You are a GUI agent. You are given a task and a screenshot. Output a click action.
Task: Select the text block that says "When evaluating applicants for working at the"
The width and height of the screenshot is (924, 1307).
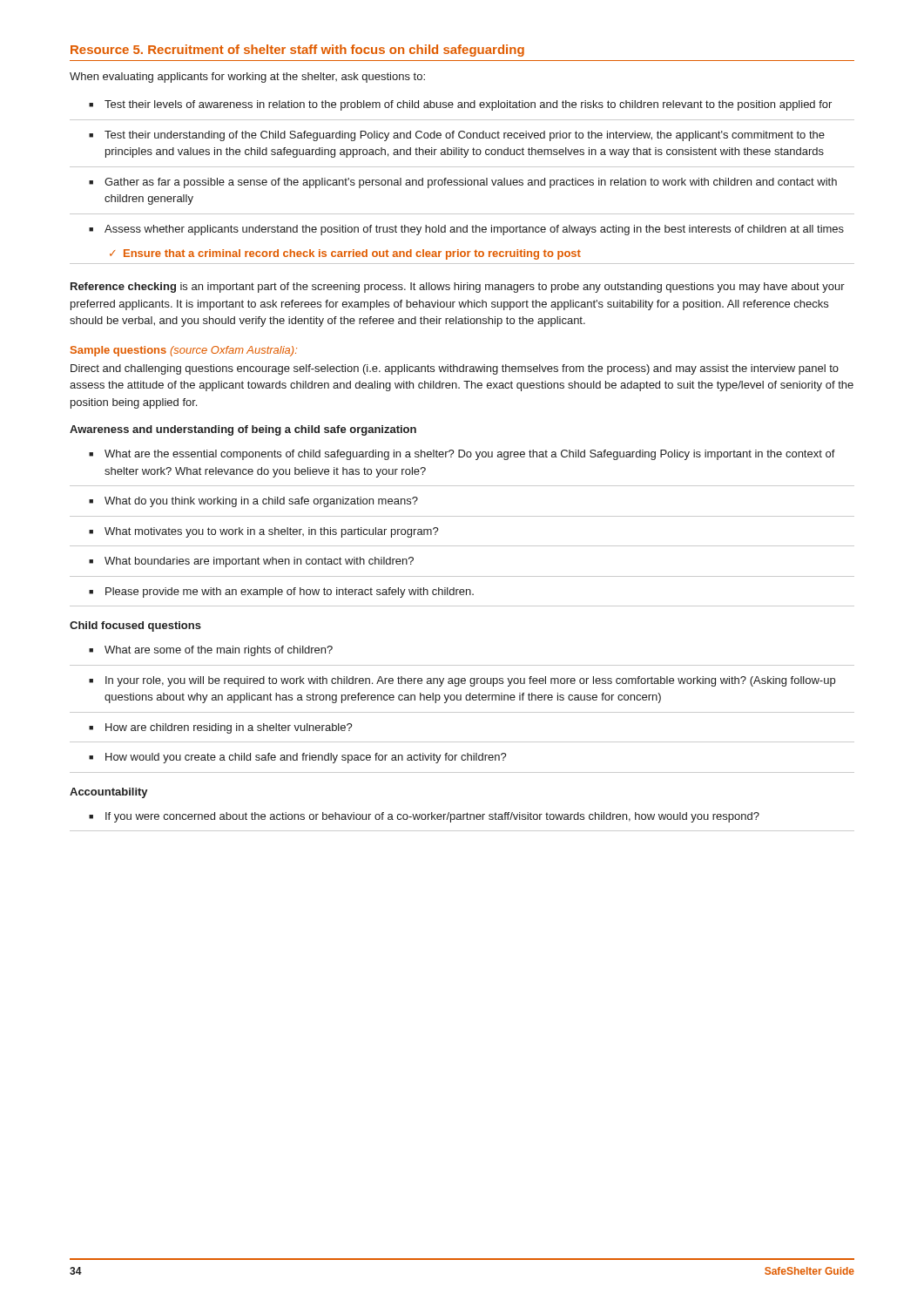[x=247, y=78]
